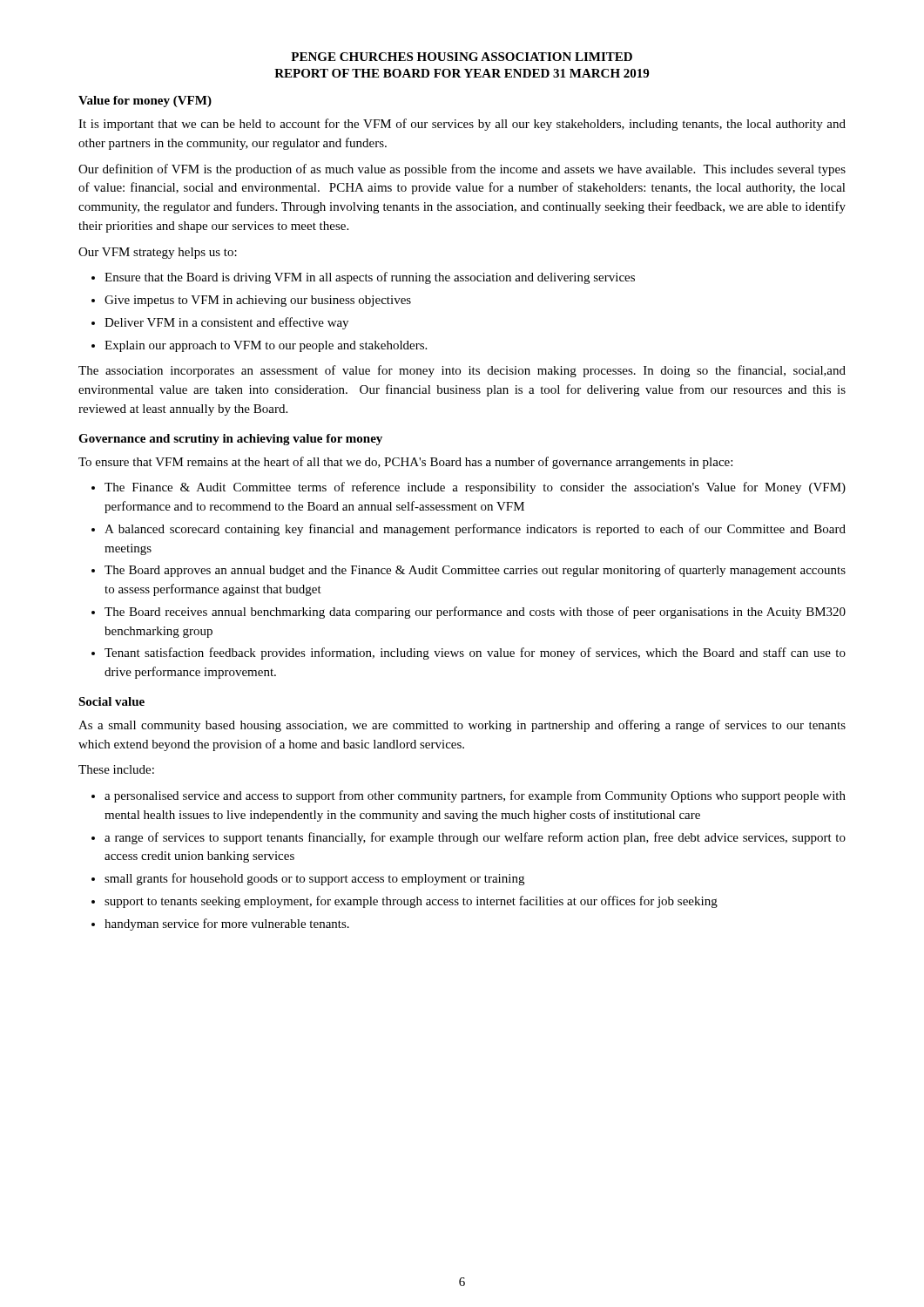Locate the block starting "Social value"

[x=112, y=701]
